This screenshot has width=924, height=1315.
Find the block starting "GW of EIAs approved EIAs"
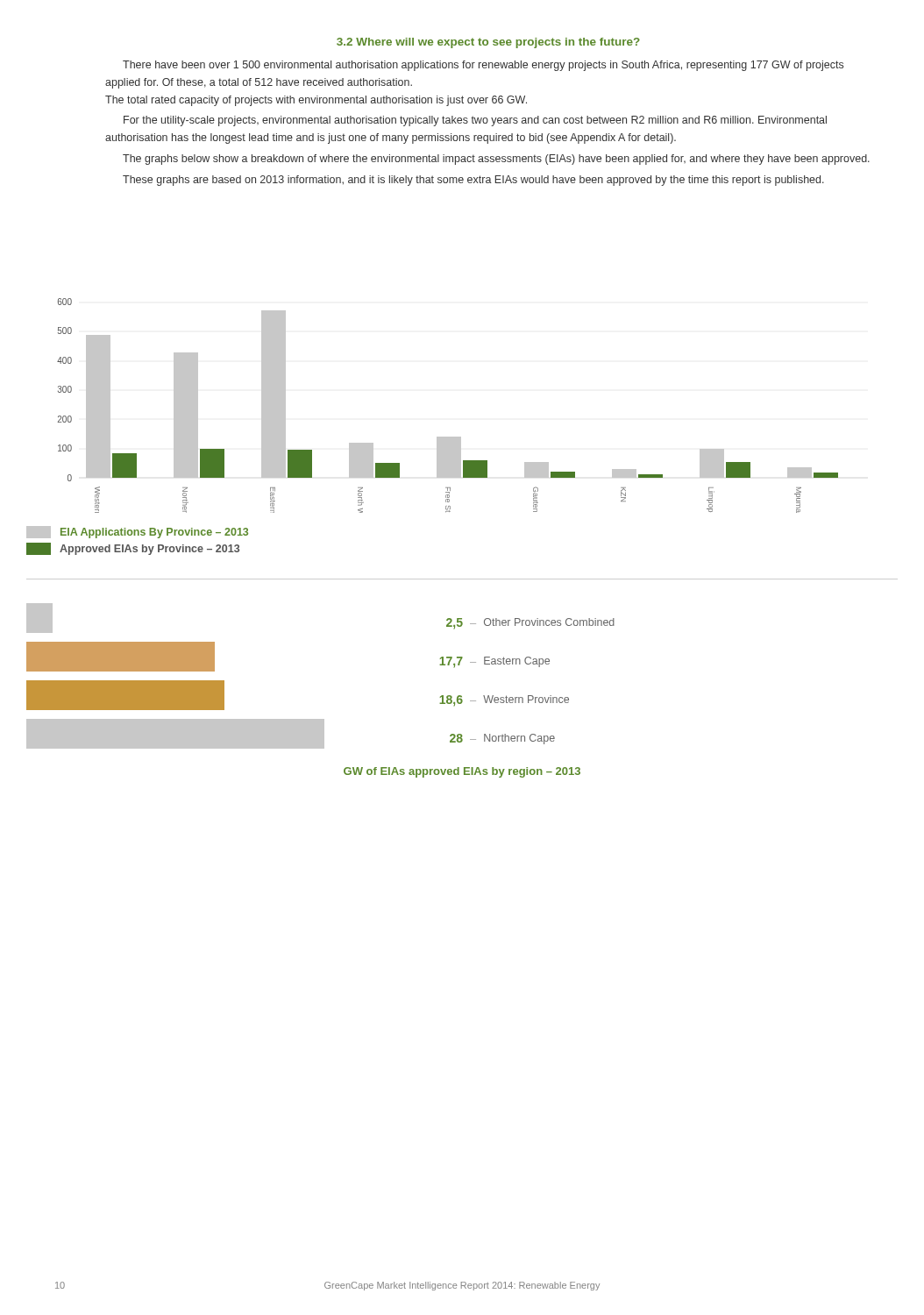462,771
